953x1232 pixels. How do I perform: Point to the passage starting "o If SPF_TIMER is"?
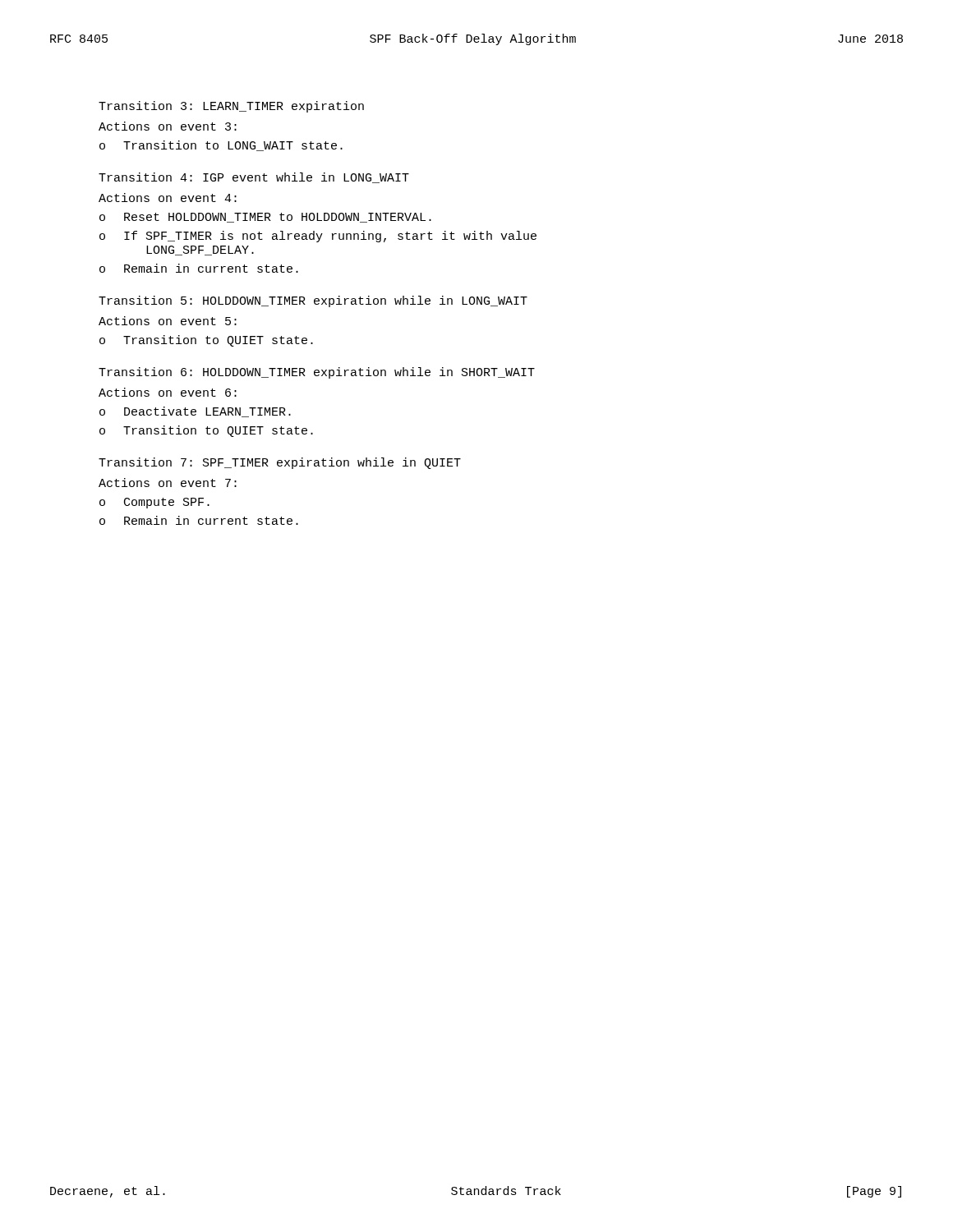(x=476, y=244)
